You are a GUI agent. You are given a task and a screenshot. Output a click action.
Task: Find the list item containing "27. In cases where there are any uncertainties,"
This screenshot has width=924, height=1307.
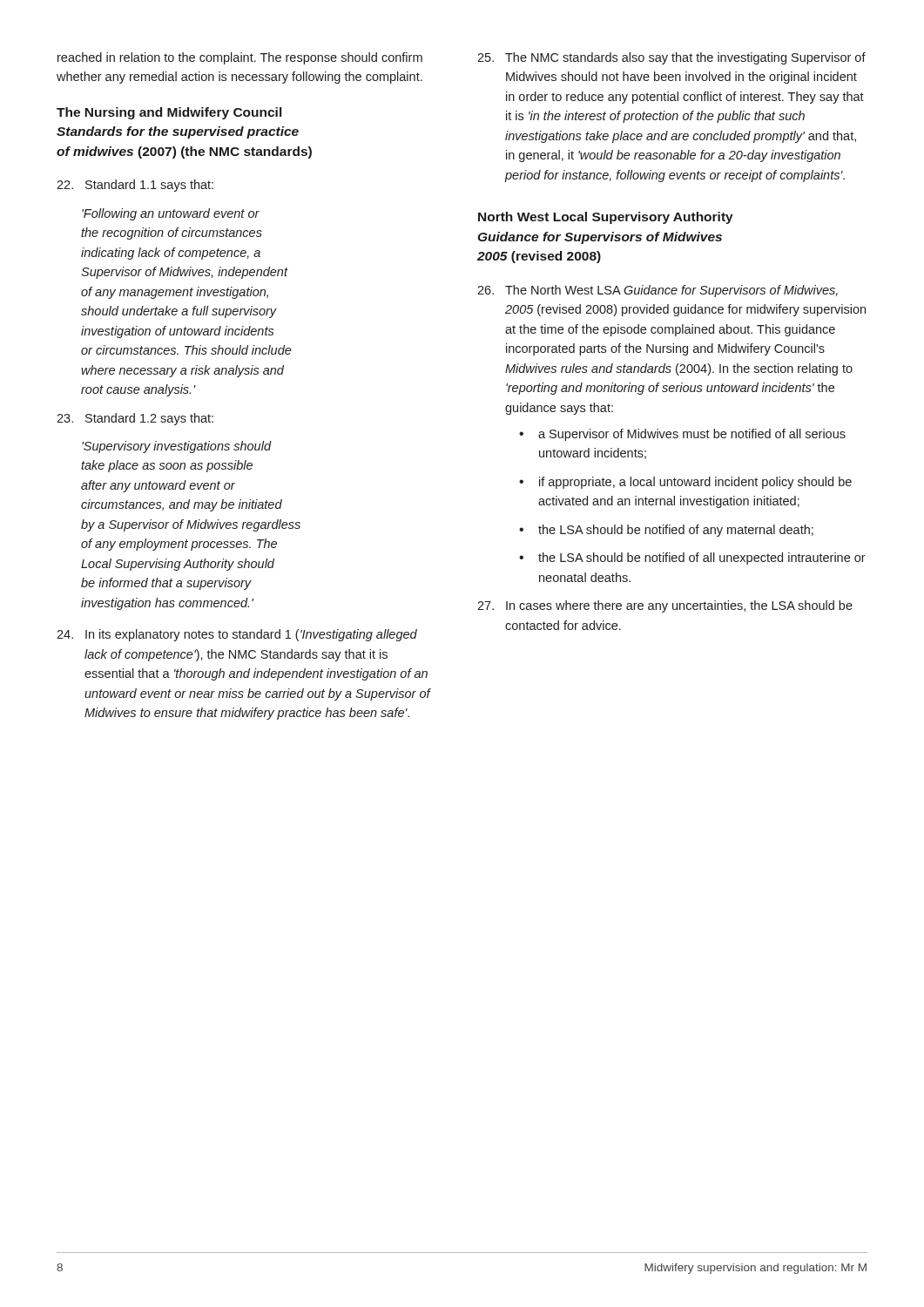tap(672, 616)
